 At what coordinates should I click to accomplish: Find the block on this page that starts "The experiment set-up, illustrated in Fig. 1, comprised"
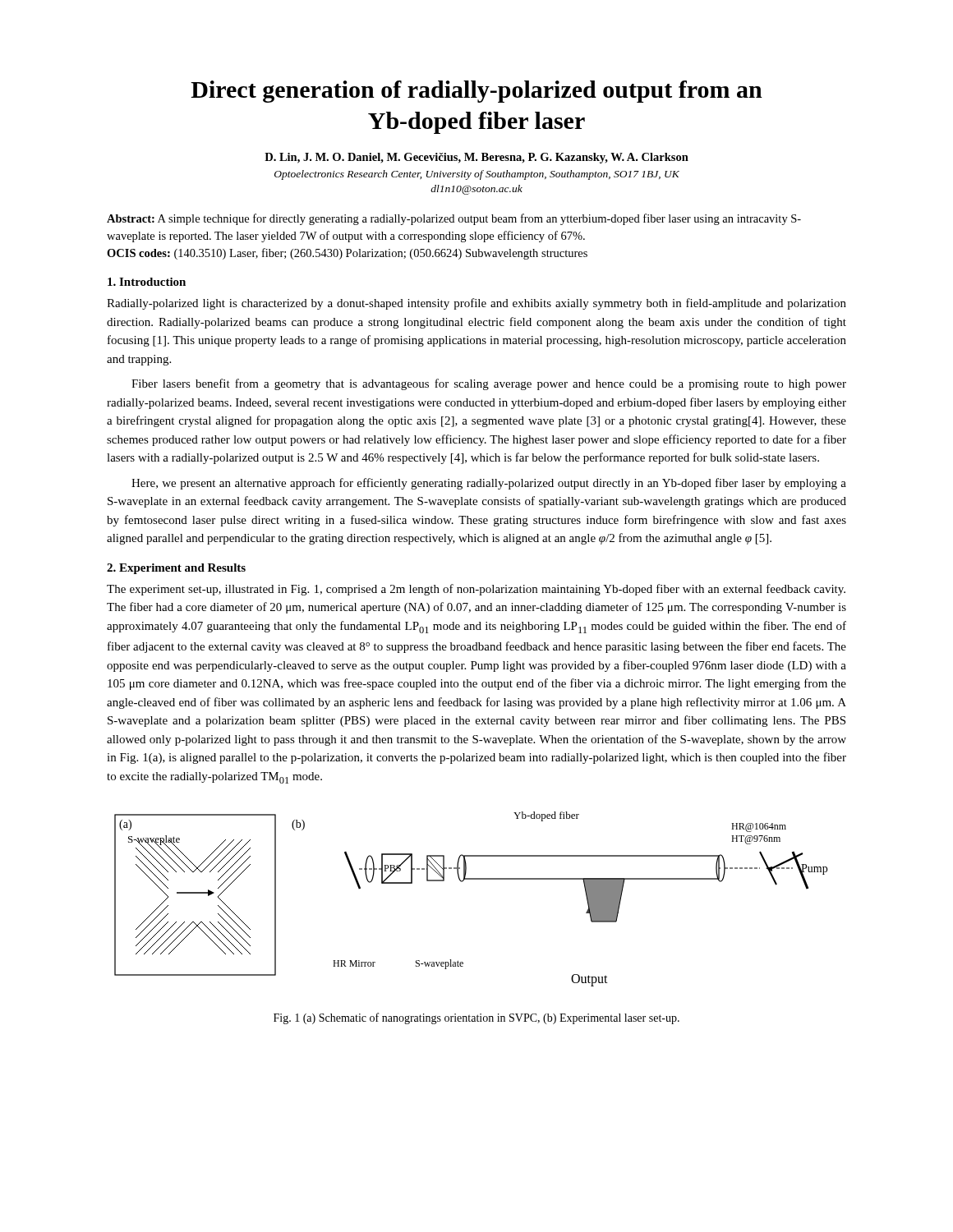[476, 684]
